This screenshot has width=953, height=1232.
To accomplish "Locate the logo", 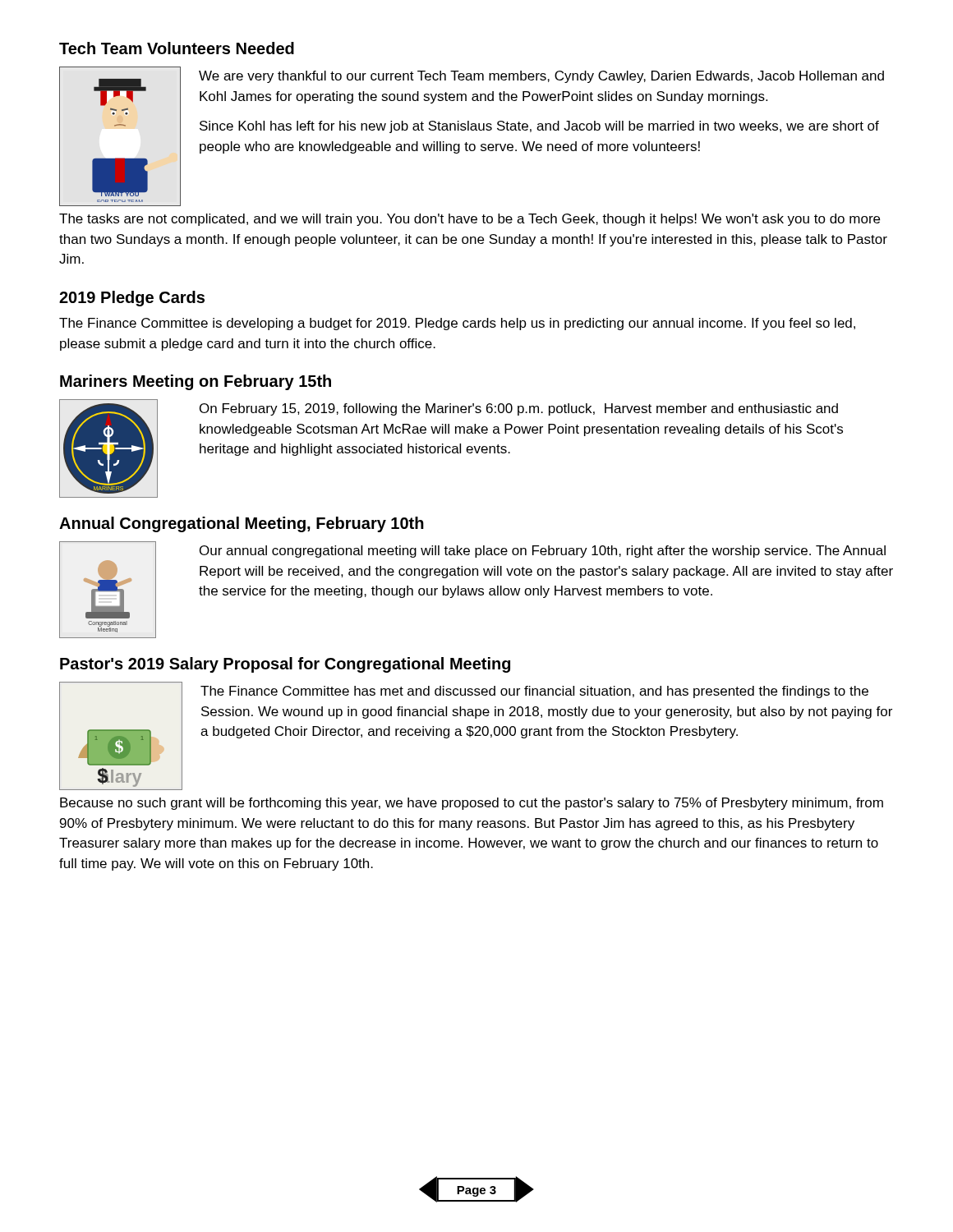I will pos(108,449).
